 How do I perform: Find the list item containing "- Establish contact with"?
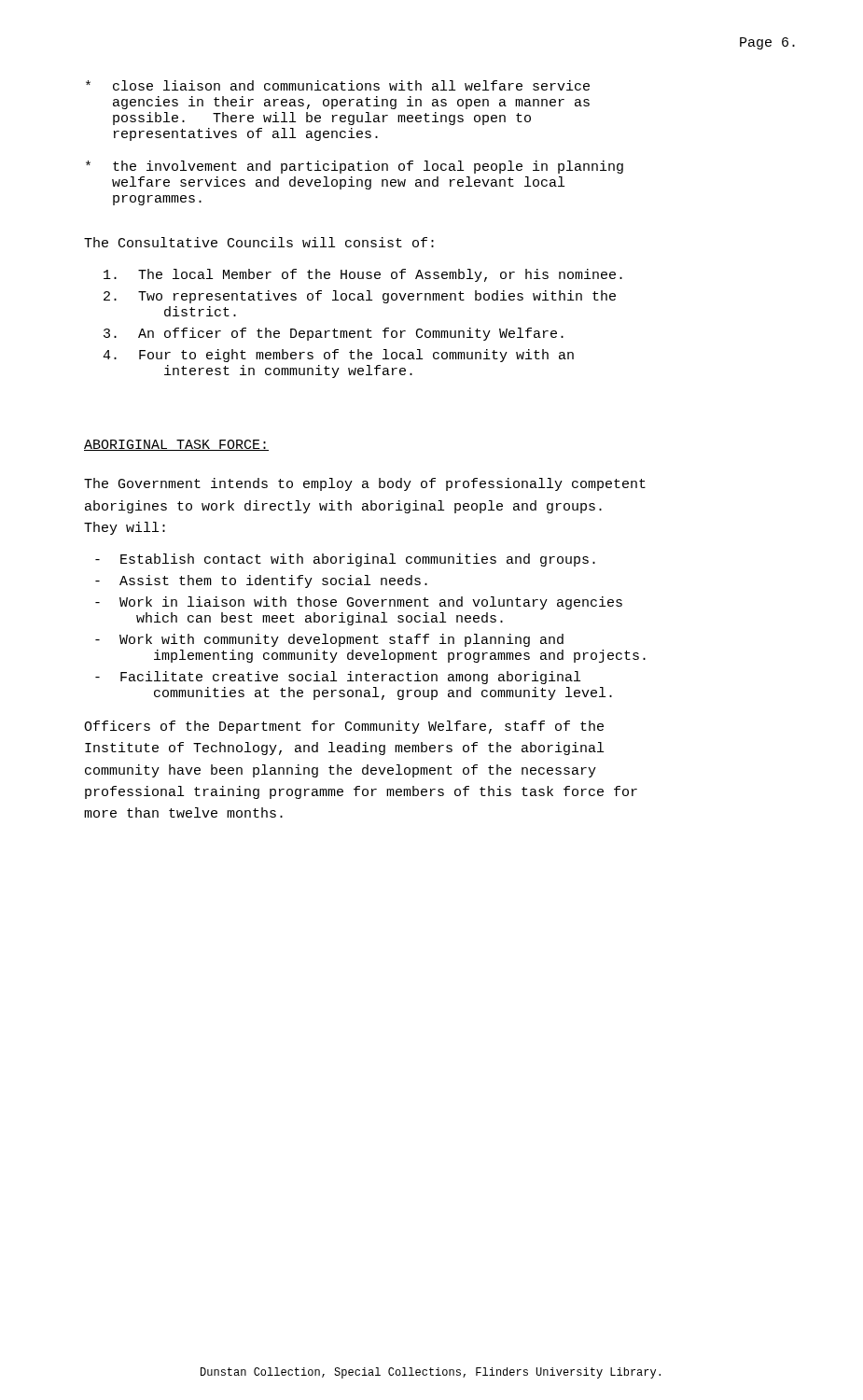click(x=445, y=560)
